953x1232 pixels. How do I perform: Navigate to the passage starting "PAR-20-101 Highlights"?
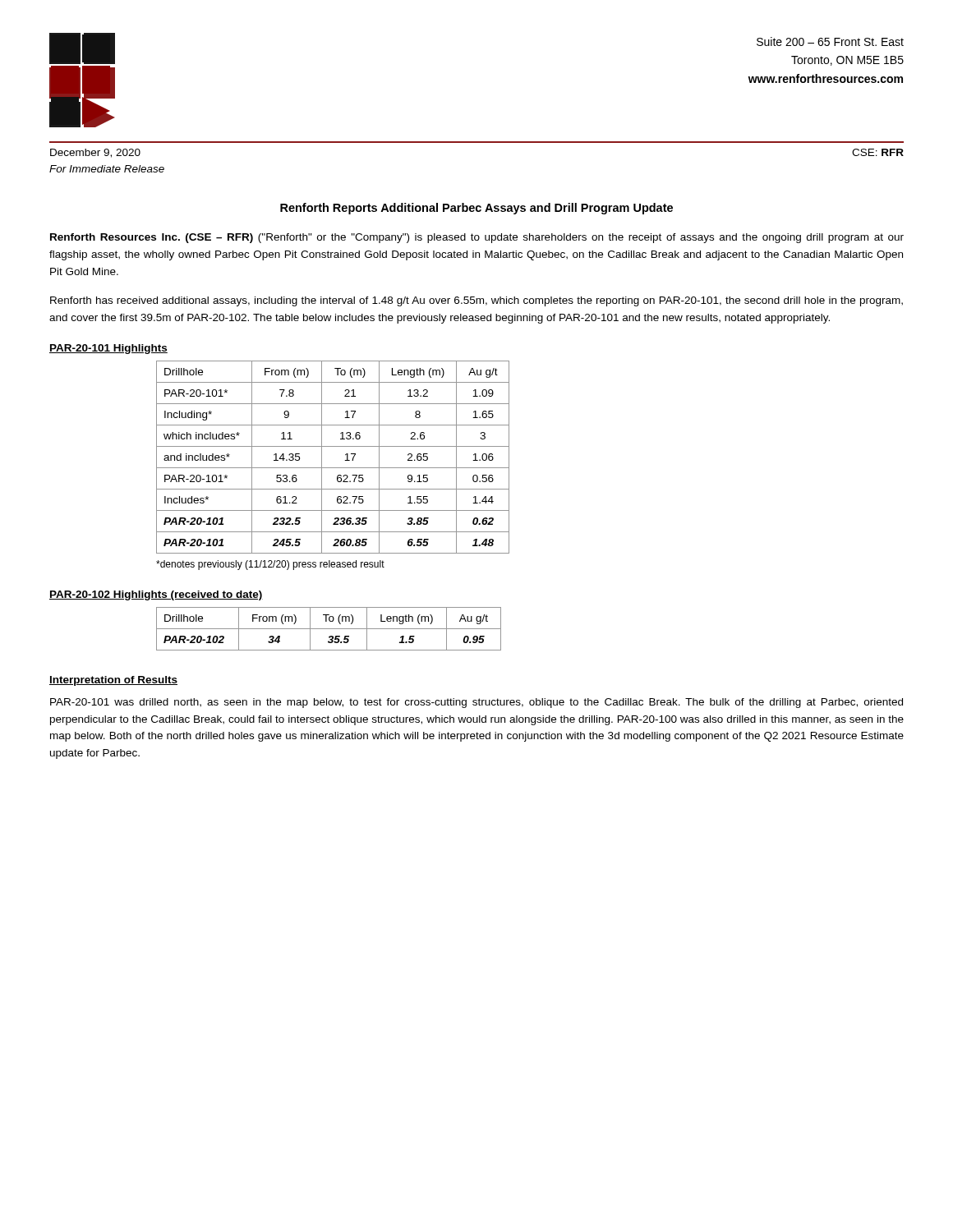[108, 348]
